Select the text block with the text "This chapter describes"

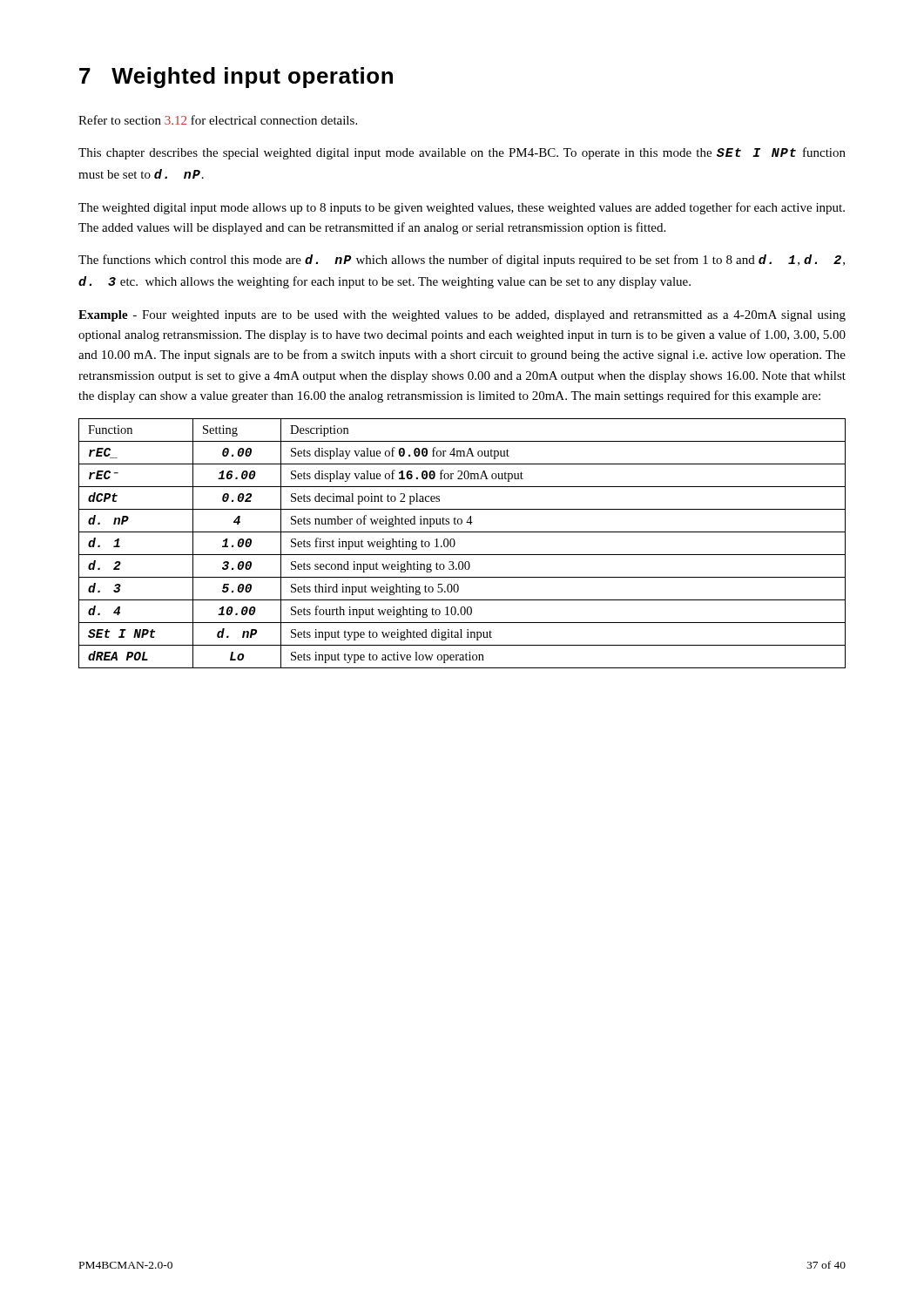tap(462, 164)
